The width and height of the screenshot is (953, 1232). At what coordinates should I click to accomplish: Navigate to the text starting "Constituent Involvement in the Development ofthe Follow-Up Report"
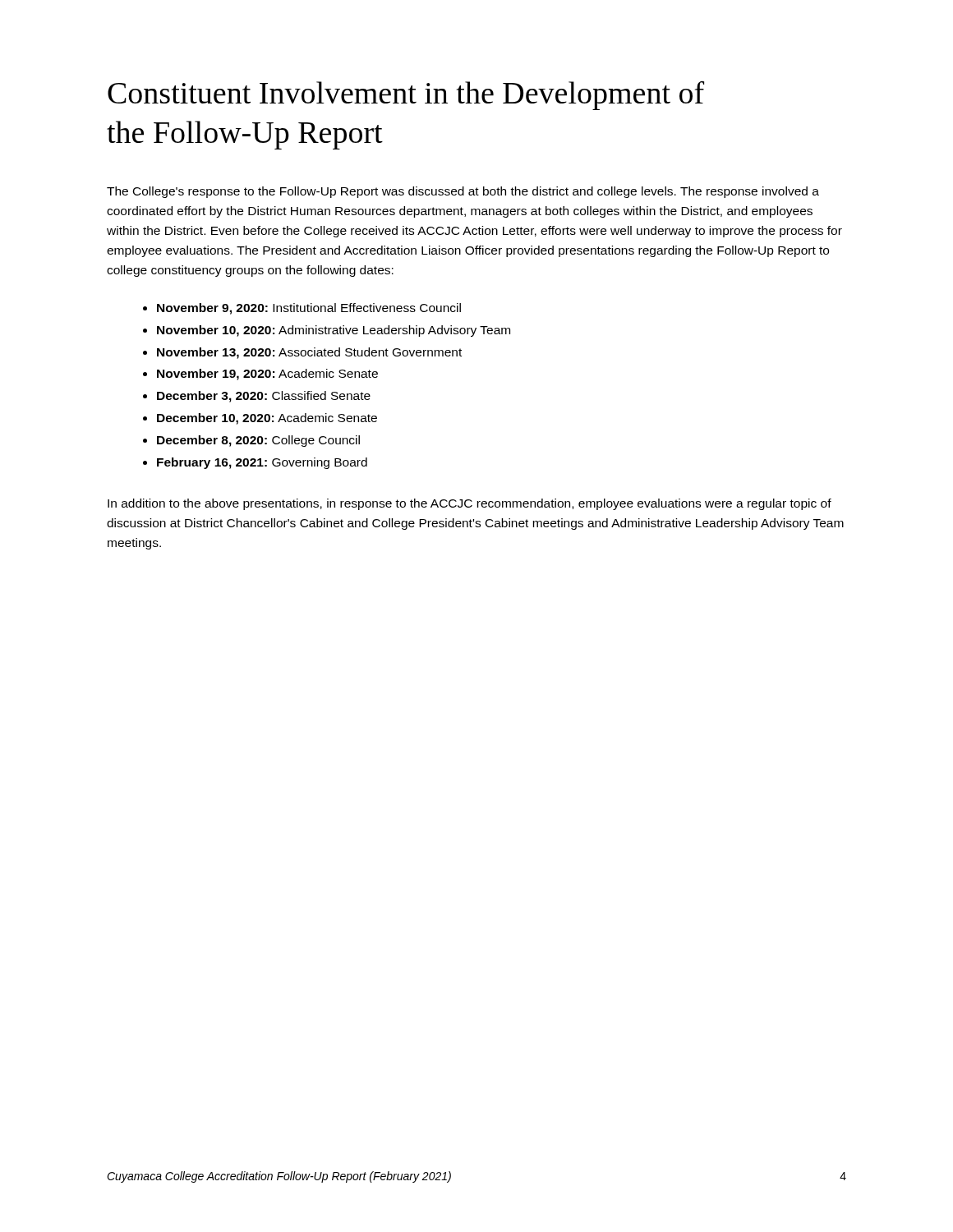[476, 113]
